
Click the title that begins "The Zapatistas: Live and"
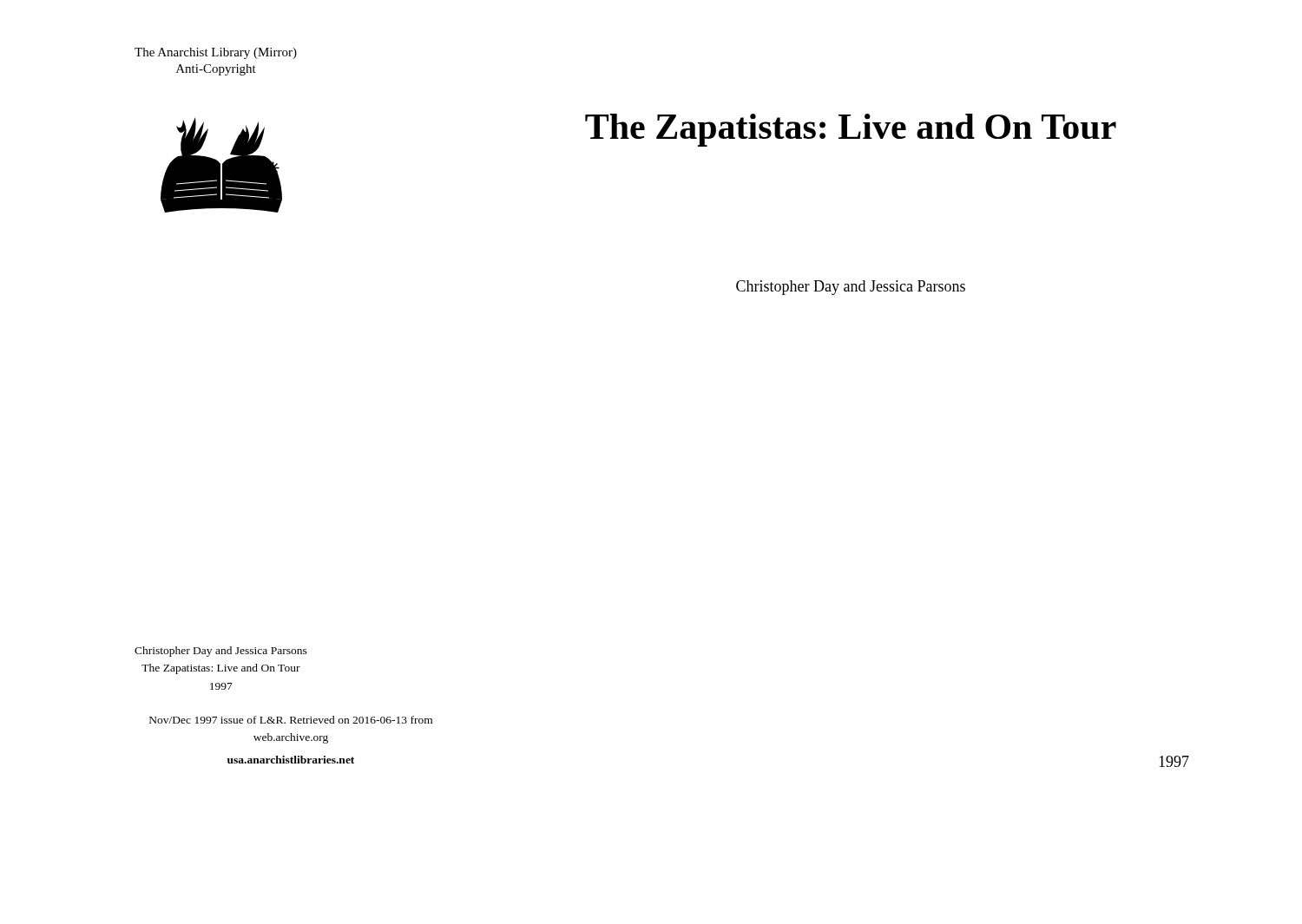tap(851, 127)
